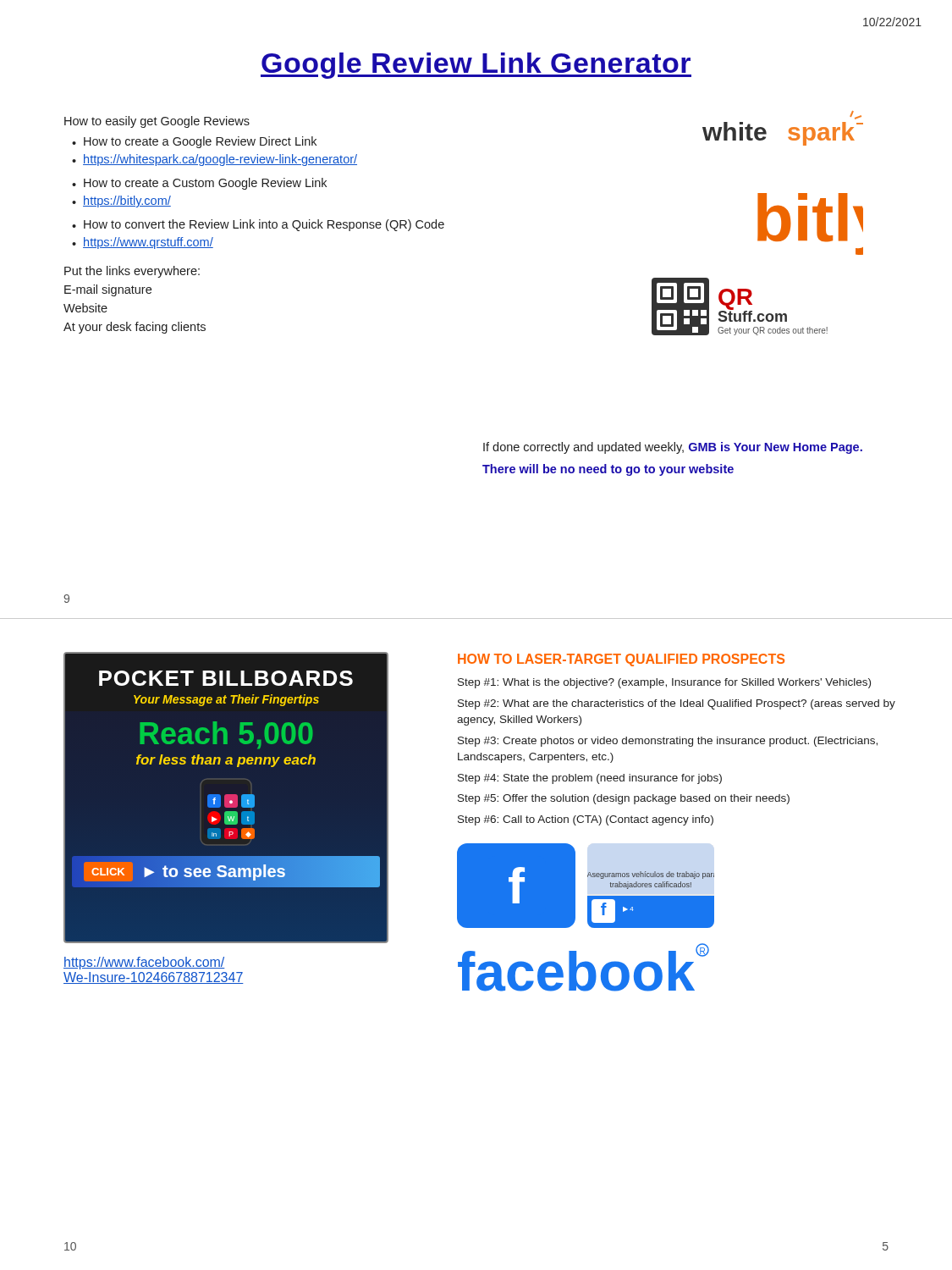
Task: Locate the text block with the text "How to easily get Google"
Action: pos(157,121)
